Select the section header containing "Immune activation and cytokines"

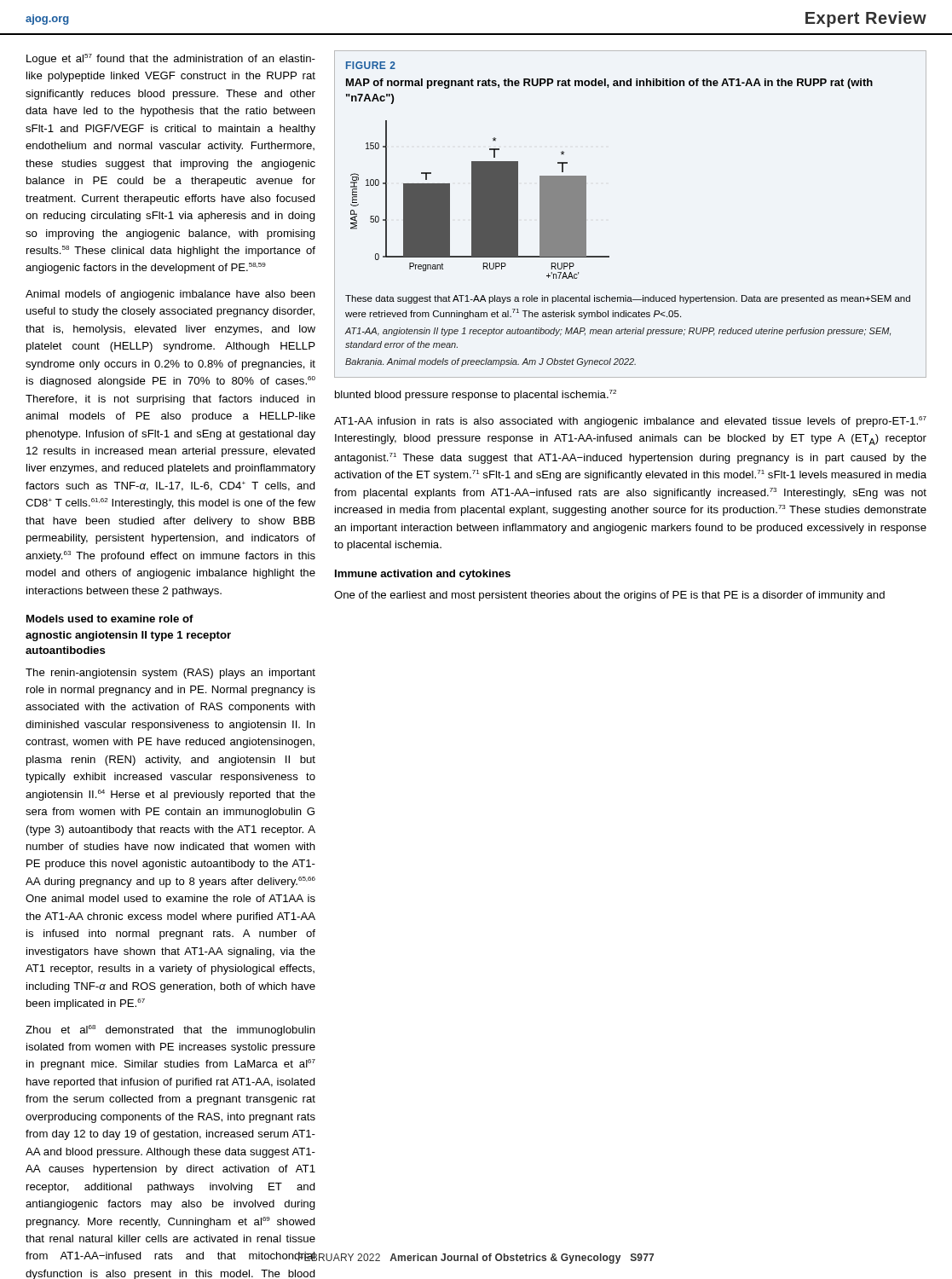coord(422,573)
